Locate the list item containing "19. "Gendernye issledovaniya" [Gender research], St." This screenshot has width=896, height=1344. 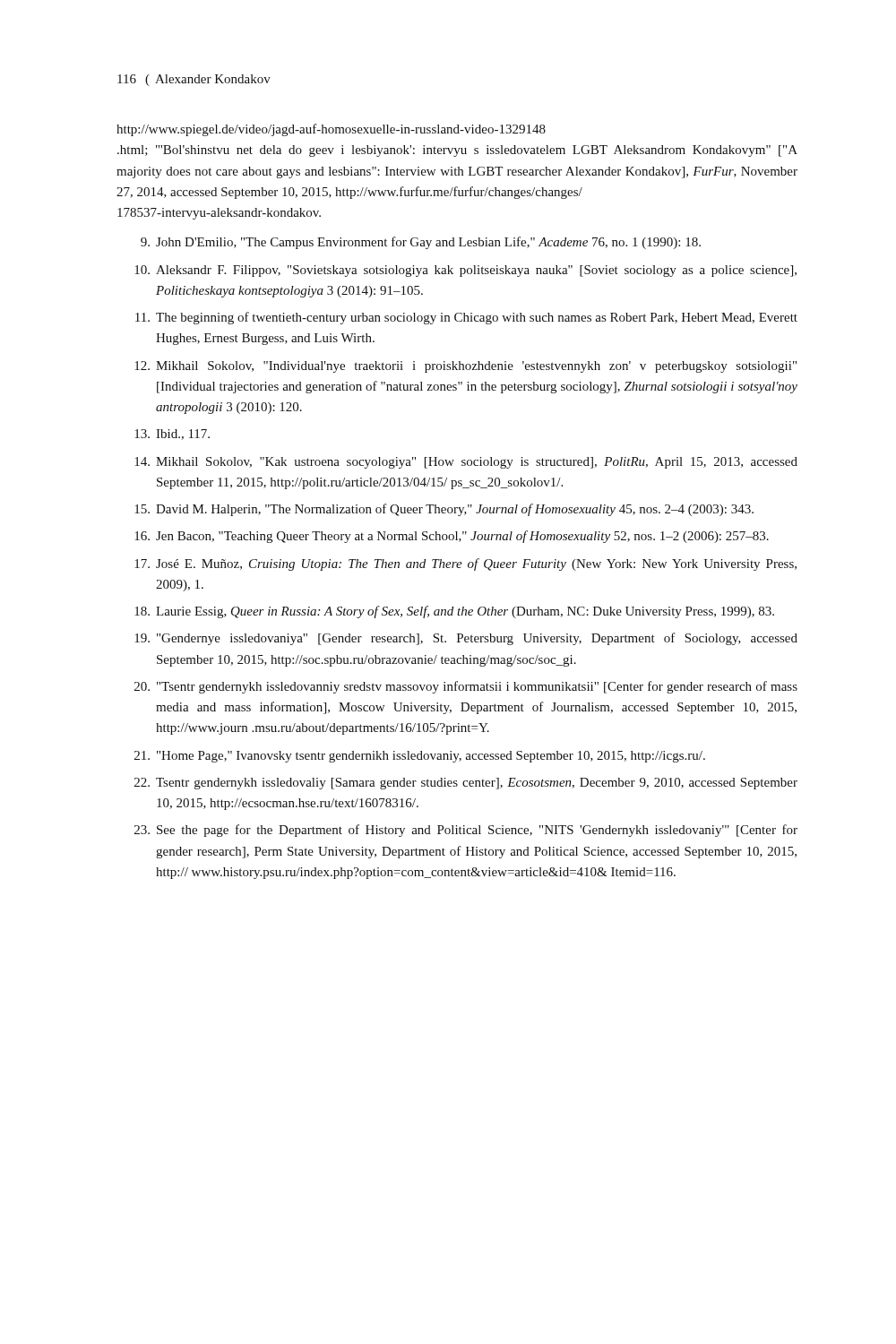click(x=457, y=649)
